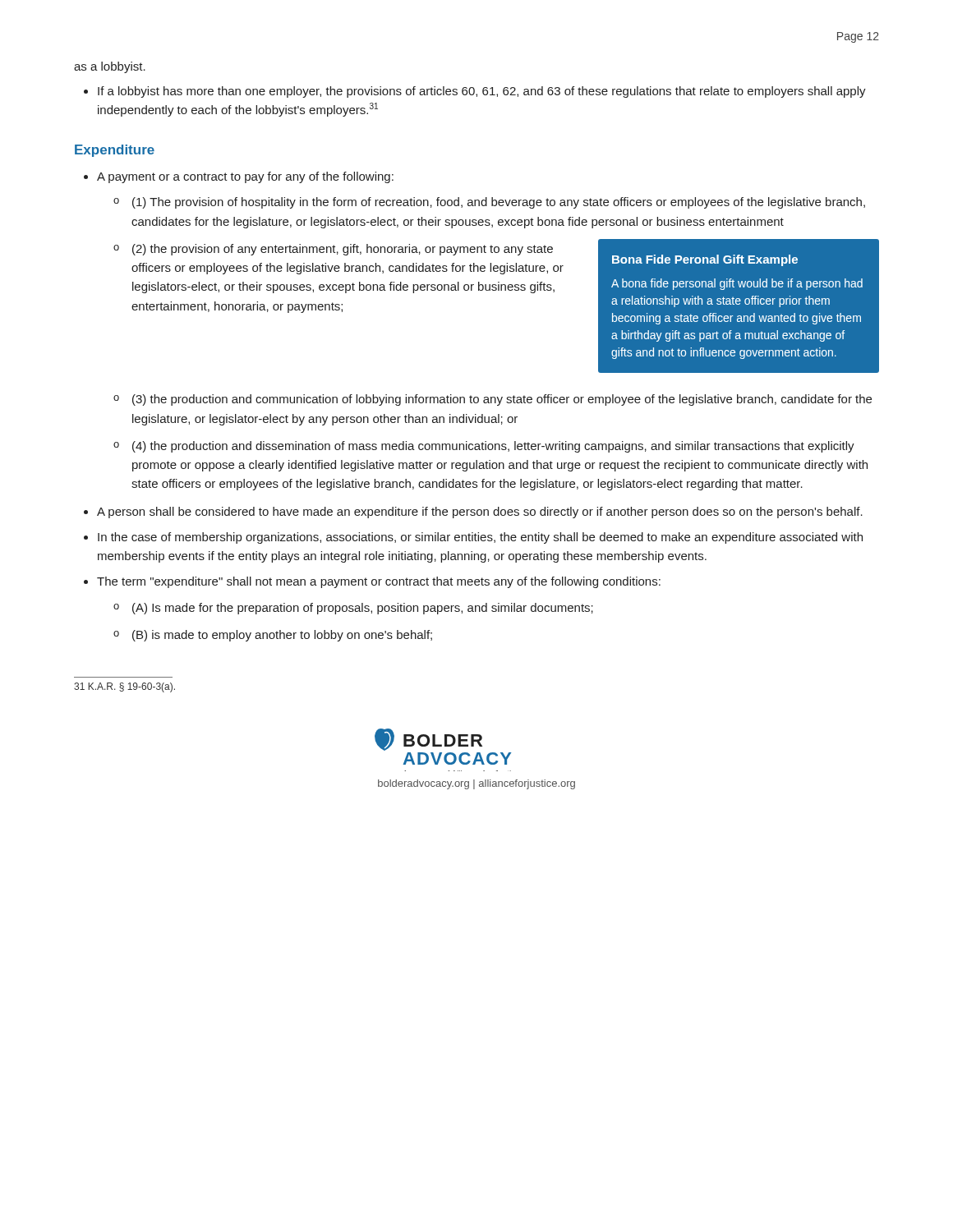Find the list item with the text "A payment or a contract to pay"

tap(246, 176)
